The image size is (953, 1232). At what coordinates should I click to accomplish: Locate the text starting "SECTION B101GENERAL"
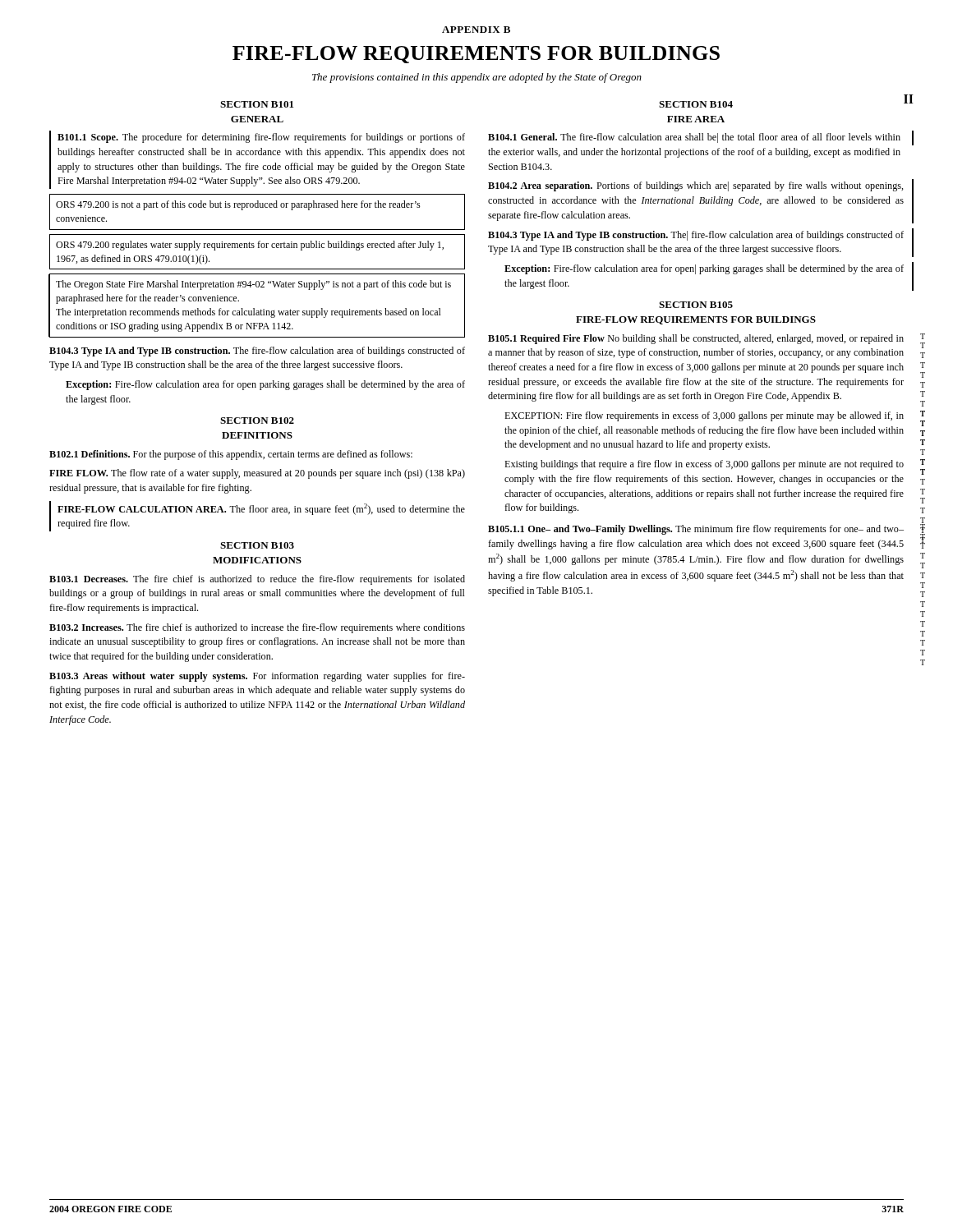tap(257, 111)
